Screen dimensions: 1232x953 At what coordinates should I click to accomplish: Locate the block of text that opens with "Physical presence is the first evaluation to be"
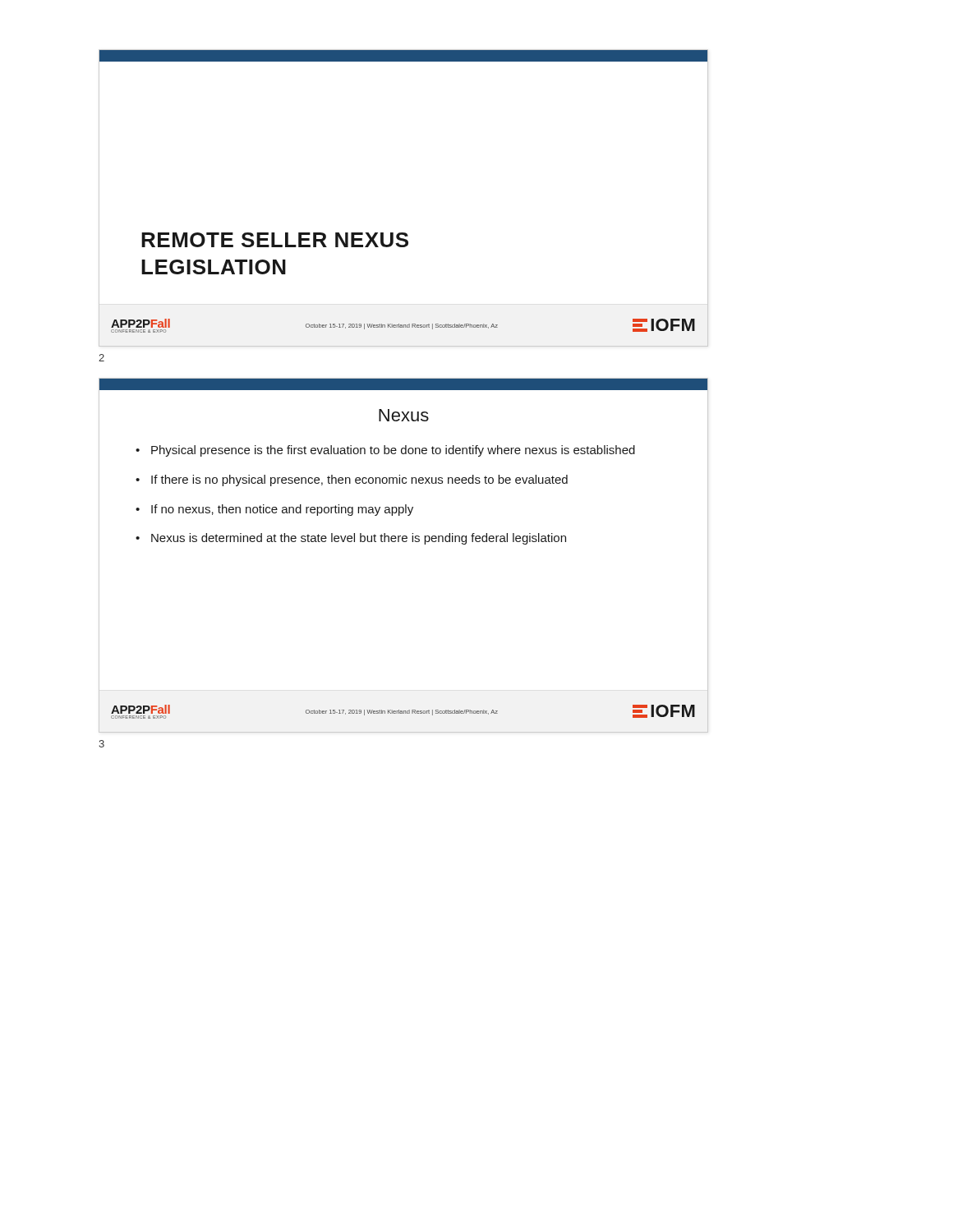tap(393, 450)
